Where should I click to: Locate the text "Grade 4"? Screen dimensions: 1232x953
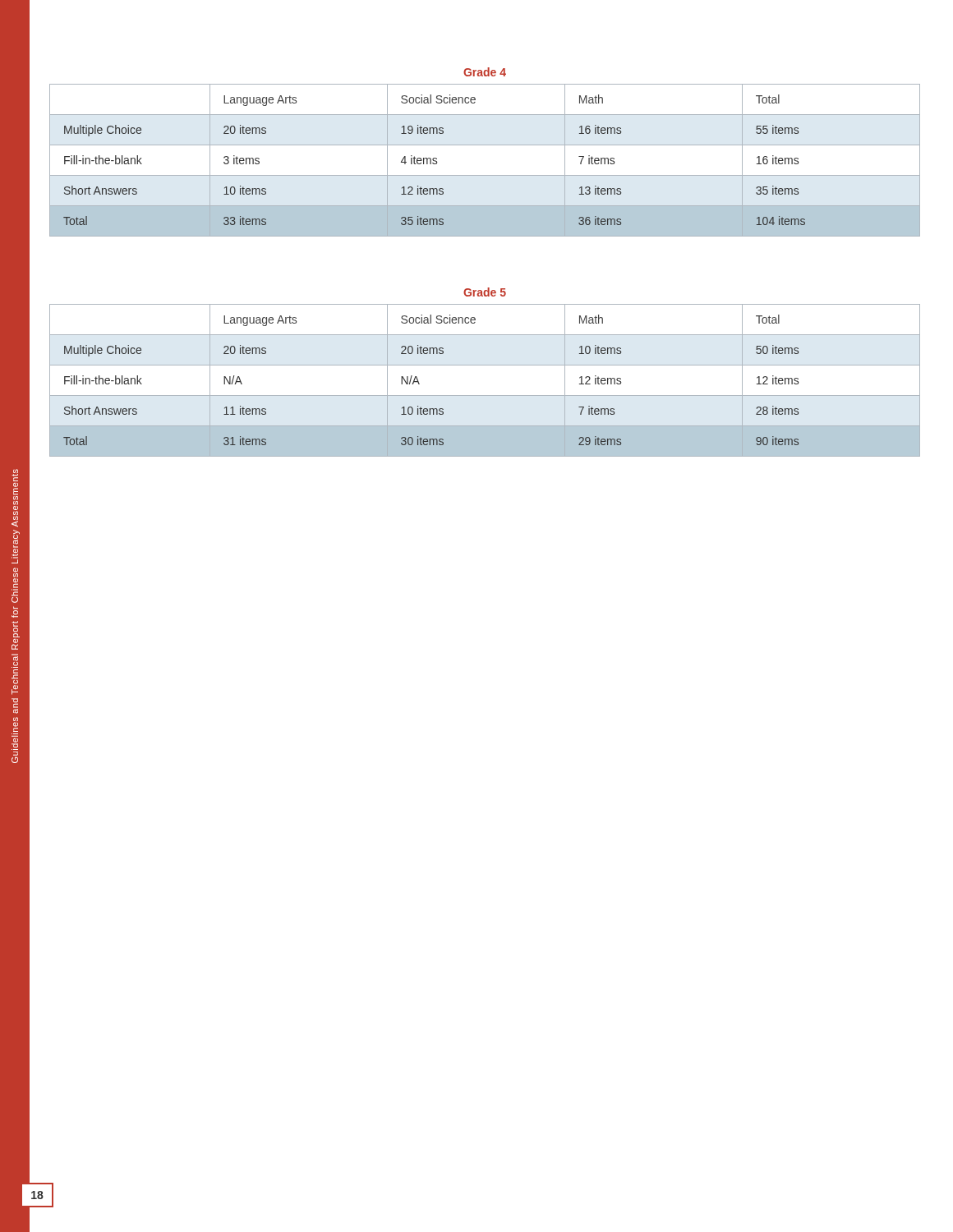point(485,72)
